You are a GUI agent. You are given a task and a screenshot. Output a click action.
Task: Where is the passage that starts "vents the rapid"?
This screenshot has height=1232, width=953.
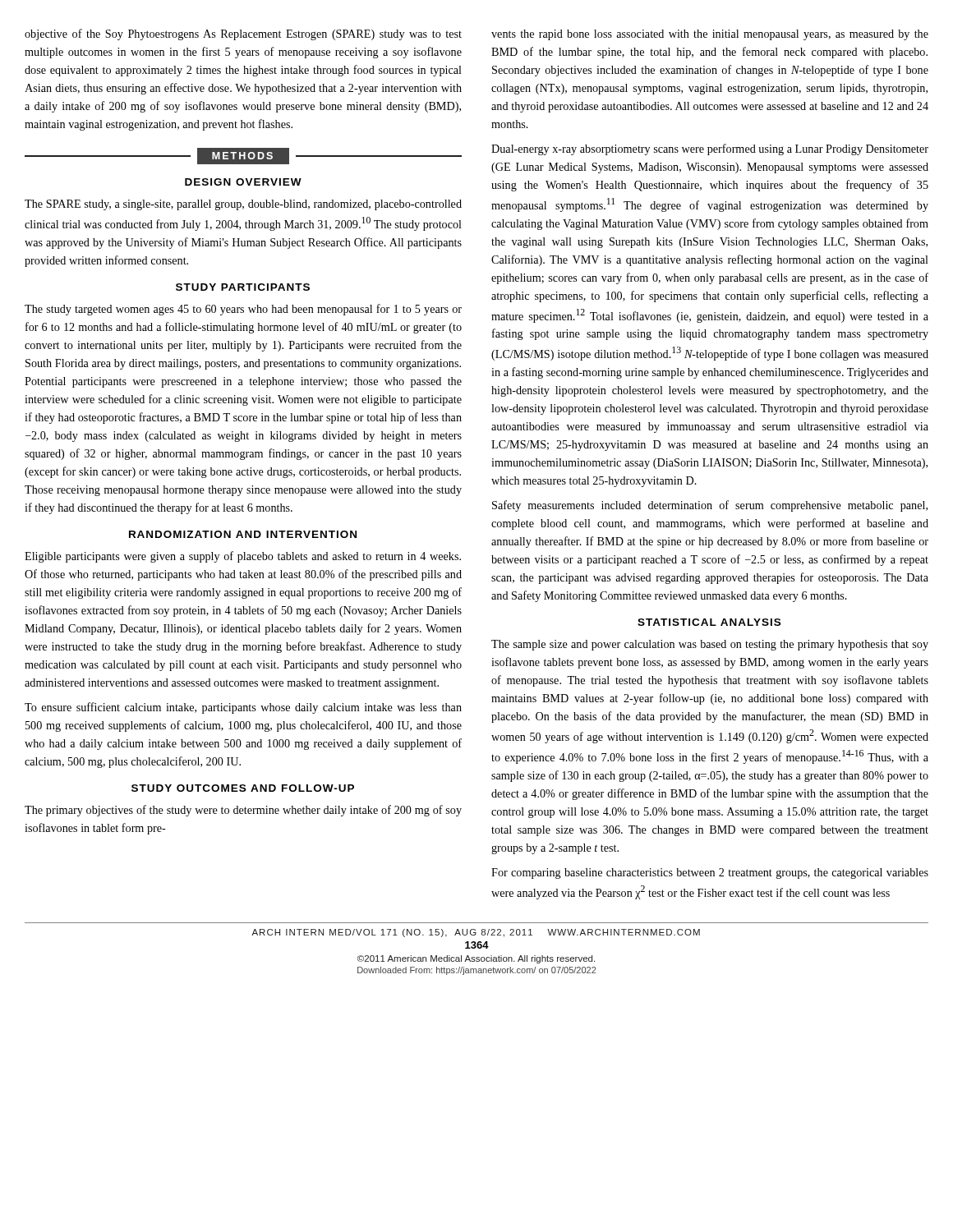pos(710,315)
